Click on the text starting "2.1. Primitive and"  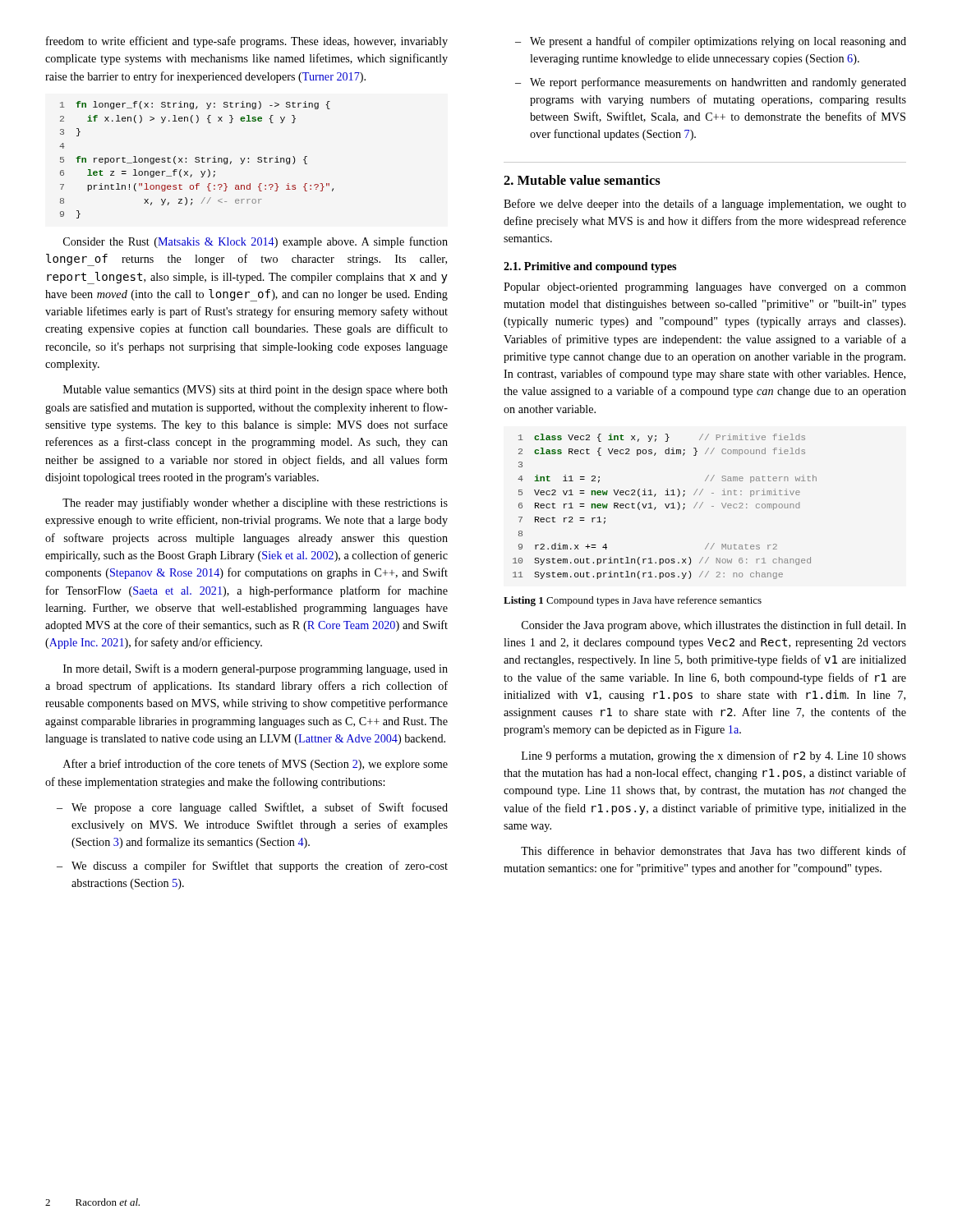point(590,266)
